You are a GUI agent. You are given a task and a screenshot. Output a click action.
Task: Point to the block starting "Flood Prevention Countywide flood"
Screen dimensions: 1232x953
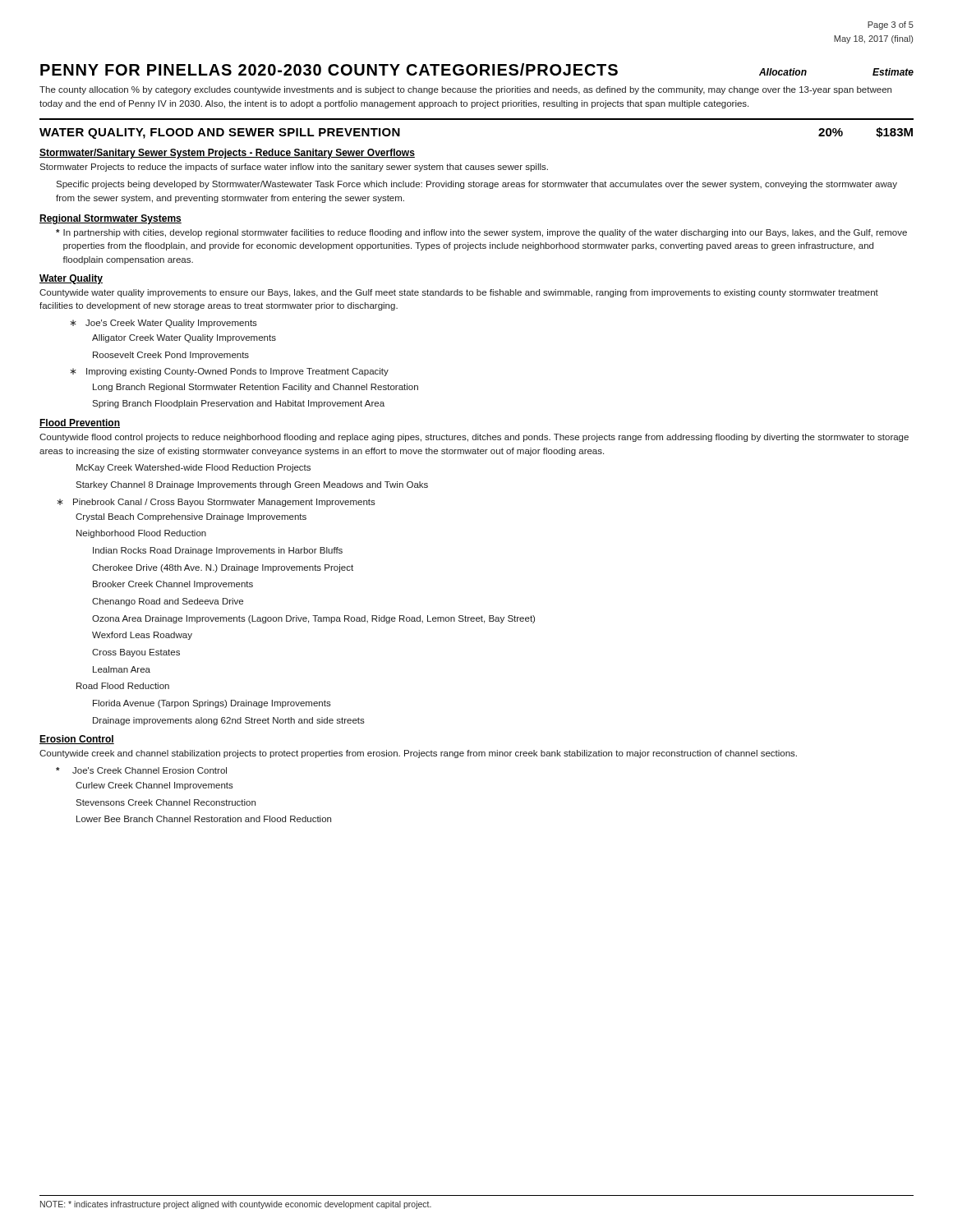[476, 437]
